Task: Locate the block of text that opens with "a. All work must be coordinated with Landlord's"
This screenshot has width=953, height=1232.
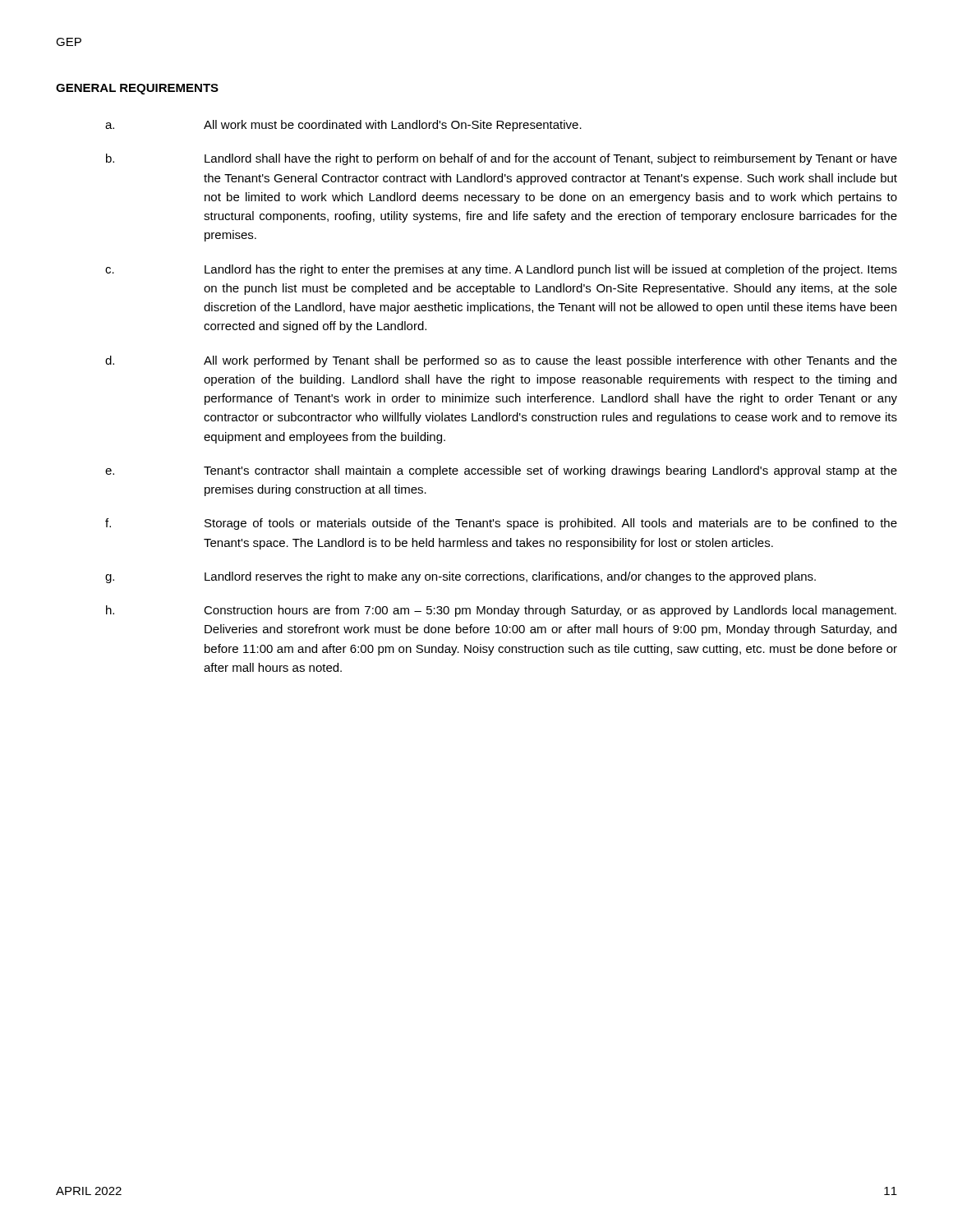Action: 476,124
